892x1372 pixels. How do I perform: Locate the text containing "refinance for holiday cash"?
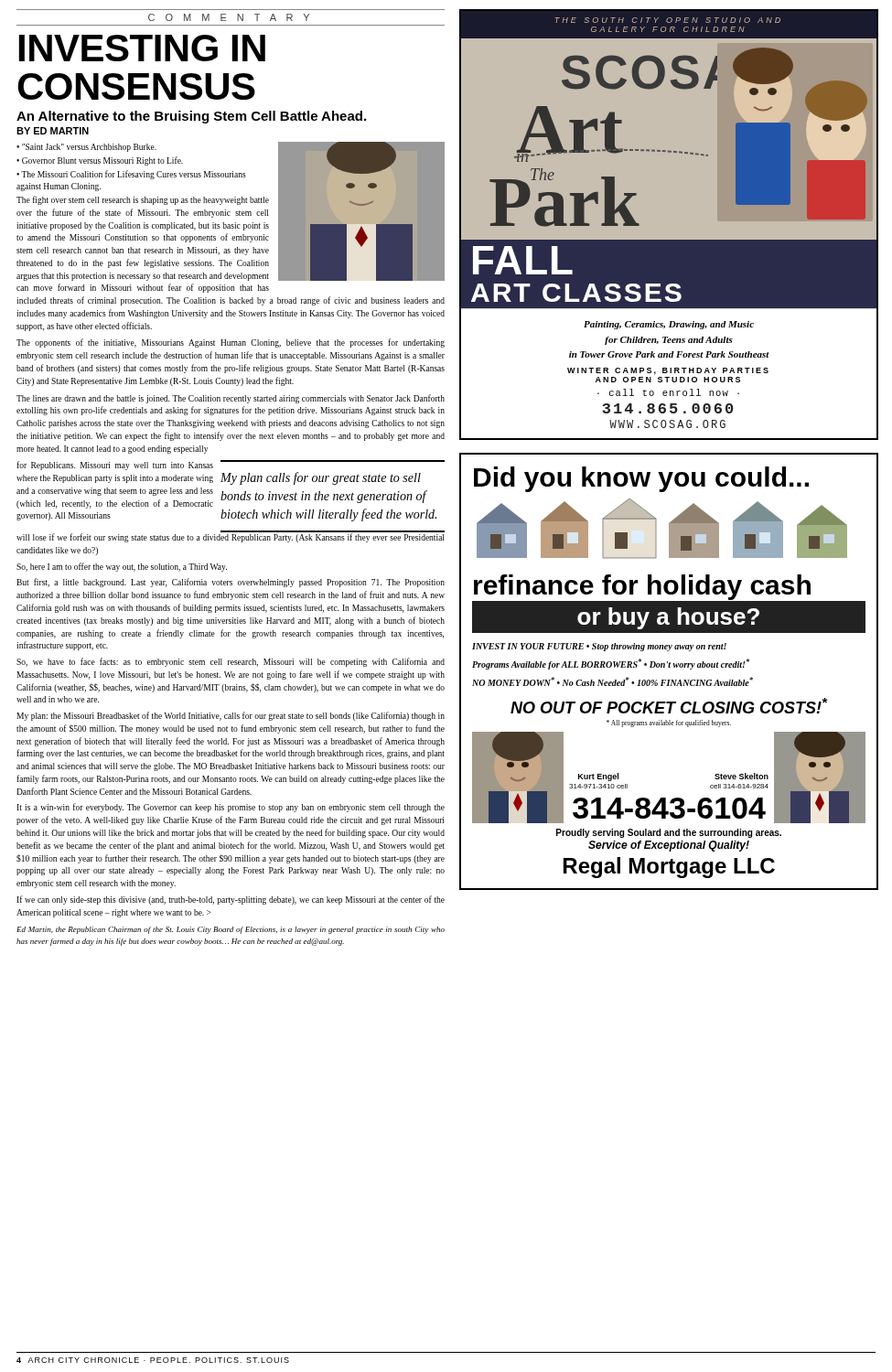(642, 585)
